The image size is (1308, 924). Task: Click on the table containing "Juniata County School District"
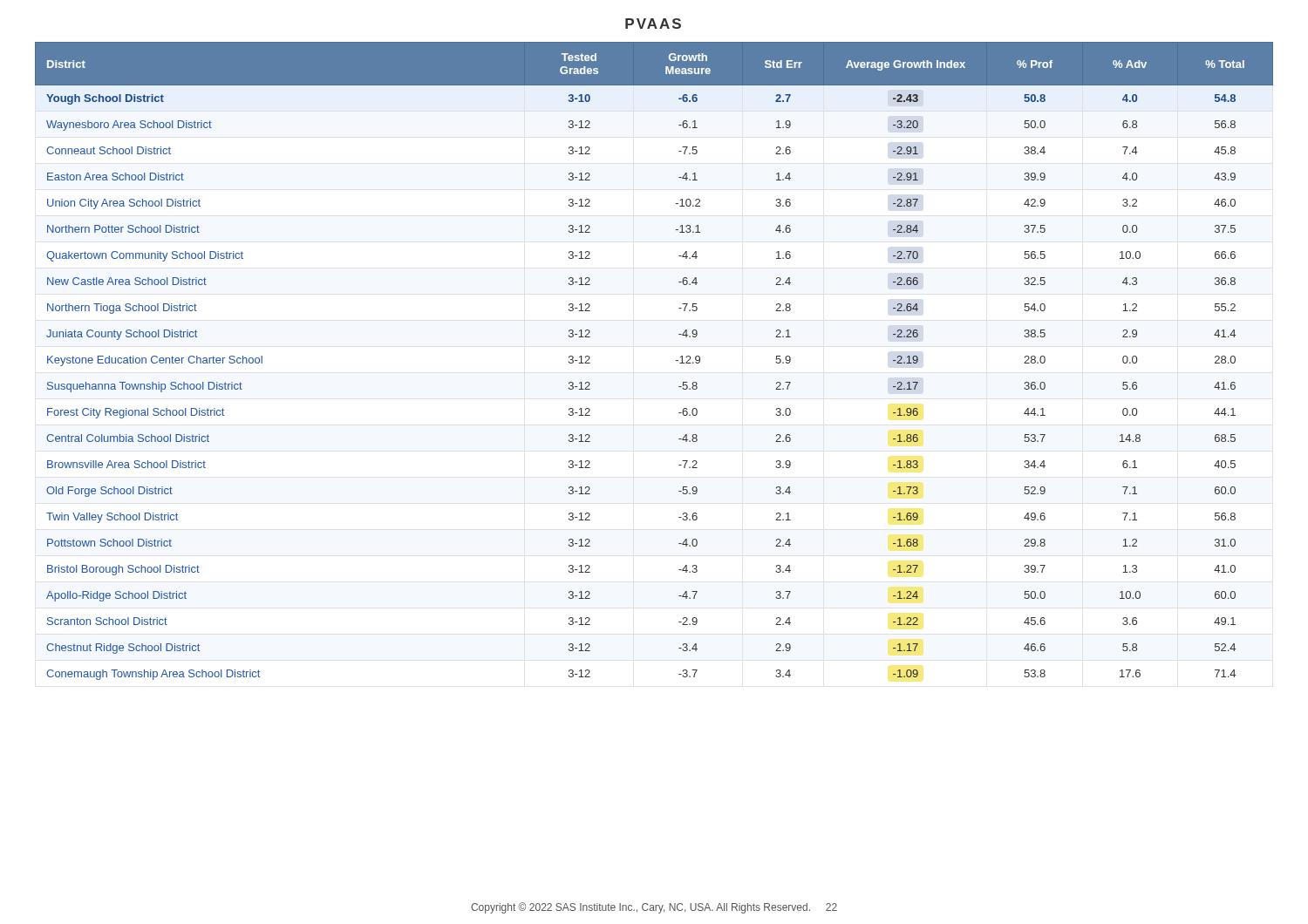(x=654, y=364)
